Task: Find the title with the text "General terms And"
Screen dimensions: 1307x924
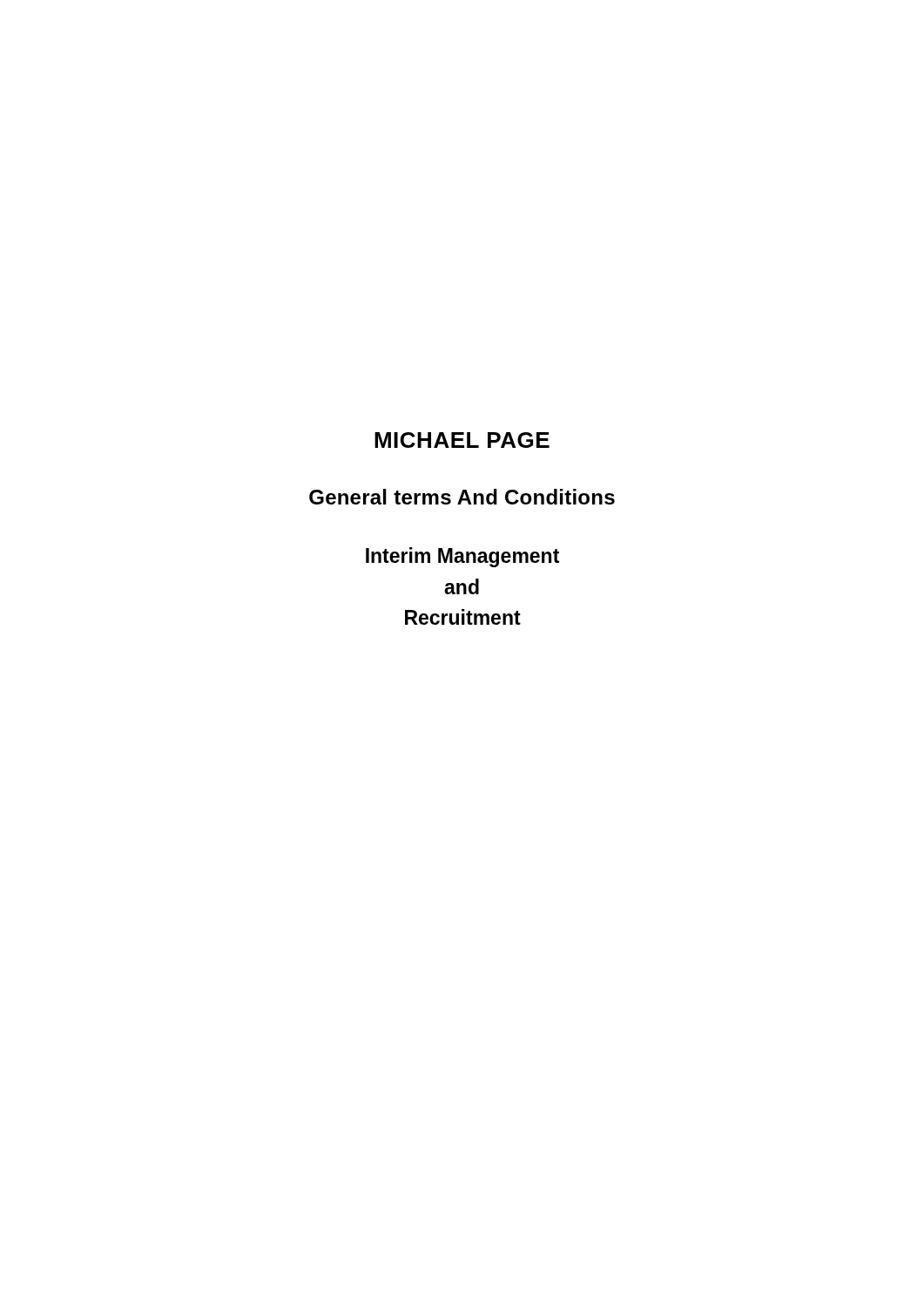Action: click(x=462, y=497)
